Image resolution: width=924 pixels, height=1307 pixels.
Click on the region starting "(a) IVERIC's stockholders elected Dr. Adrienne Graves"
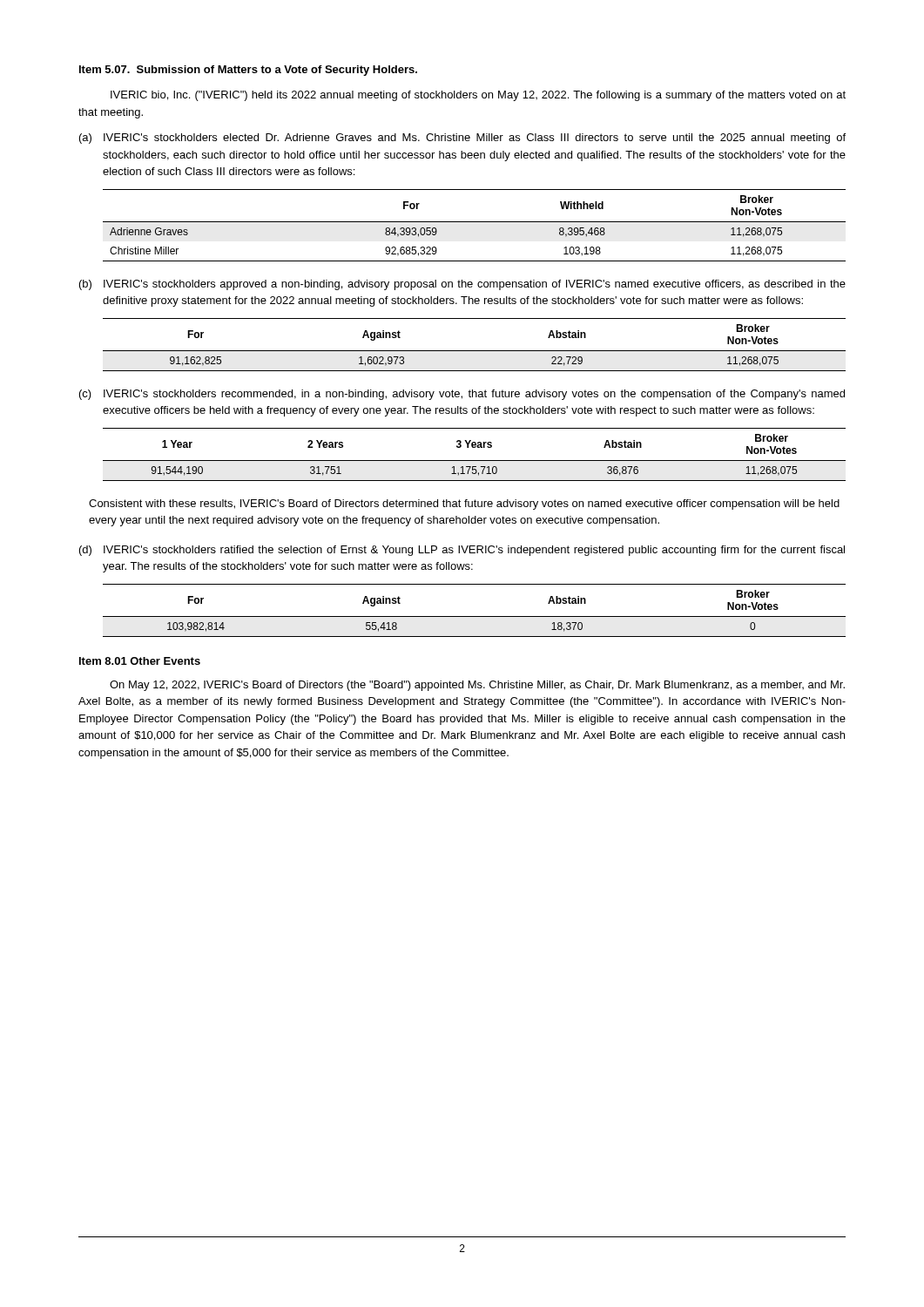(x=462, y=154)
